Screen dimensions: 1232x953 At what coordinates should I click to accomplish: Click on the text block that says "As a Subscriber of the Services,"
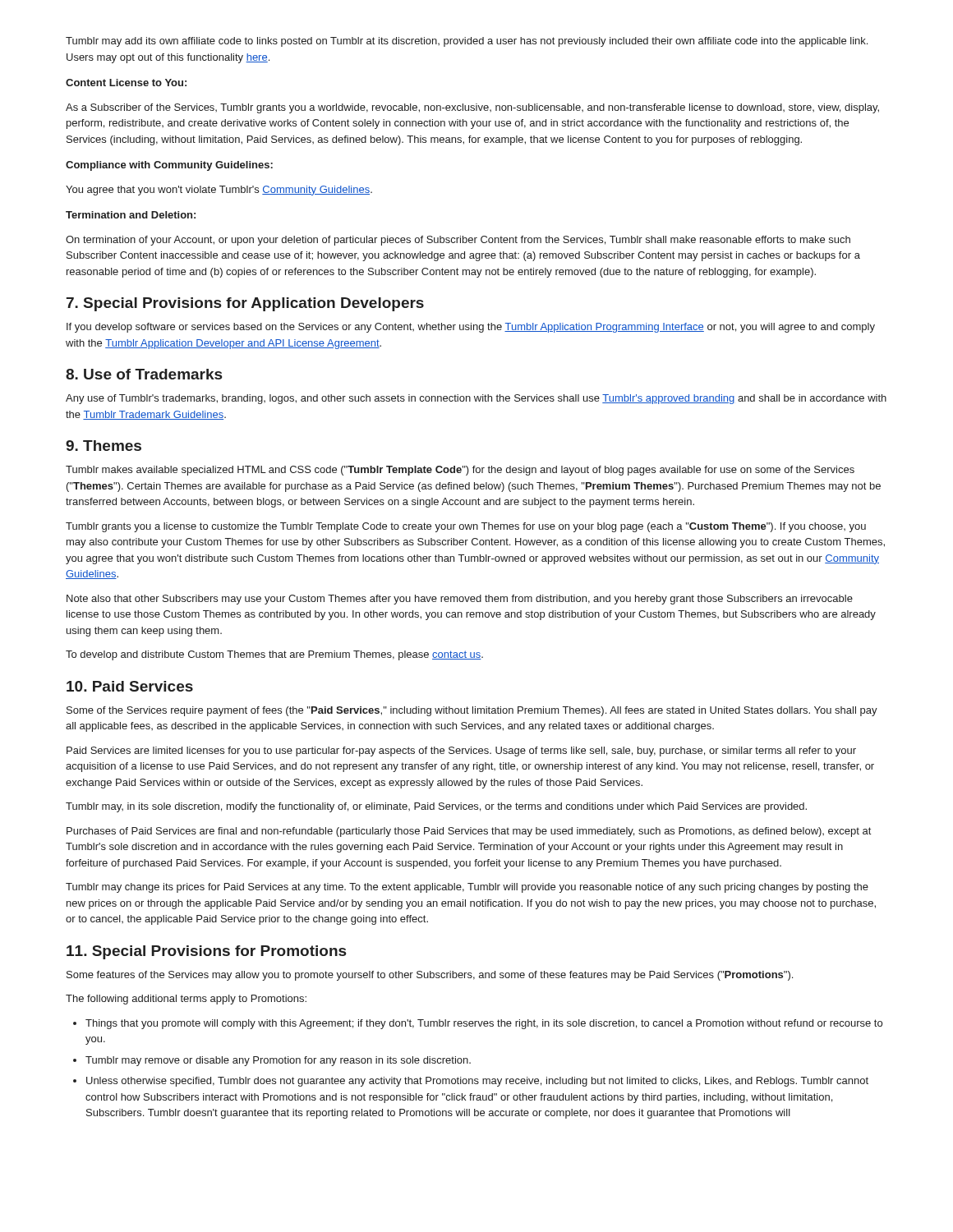click(x=476, y=123)
